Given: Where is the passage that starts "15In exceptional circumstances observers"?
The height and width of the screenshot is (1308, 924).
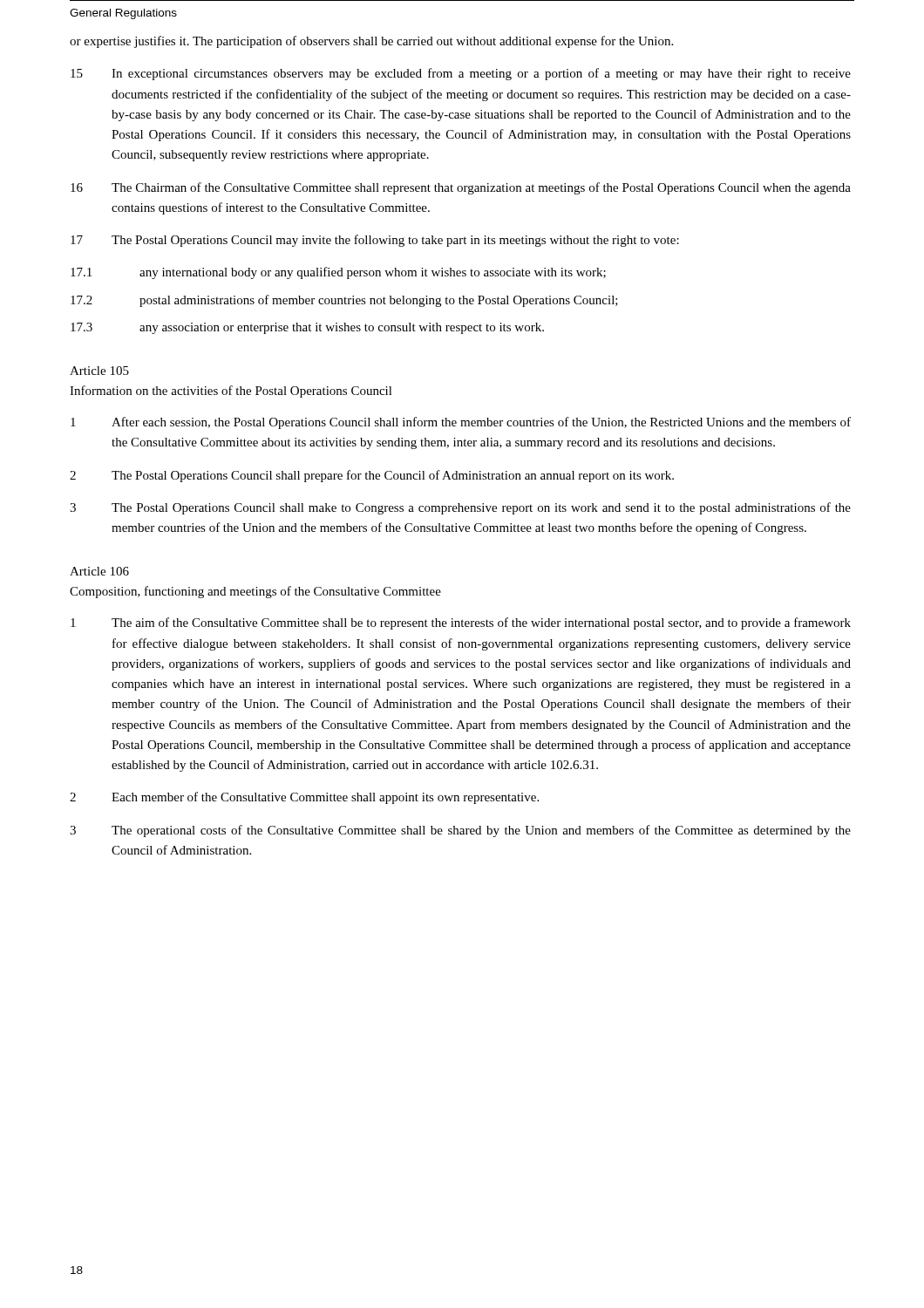Looking at the screenshot, I should [x=460, y=115].
